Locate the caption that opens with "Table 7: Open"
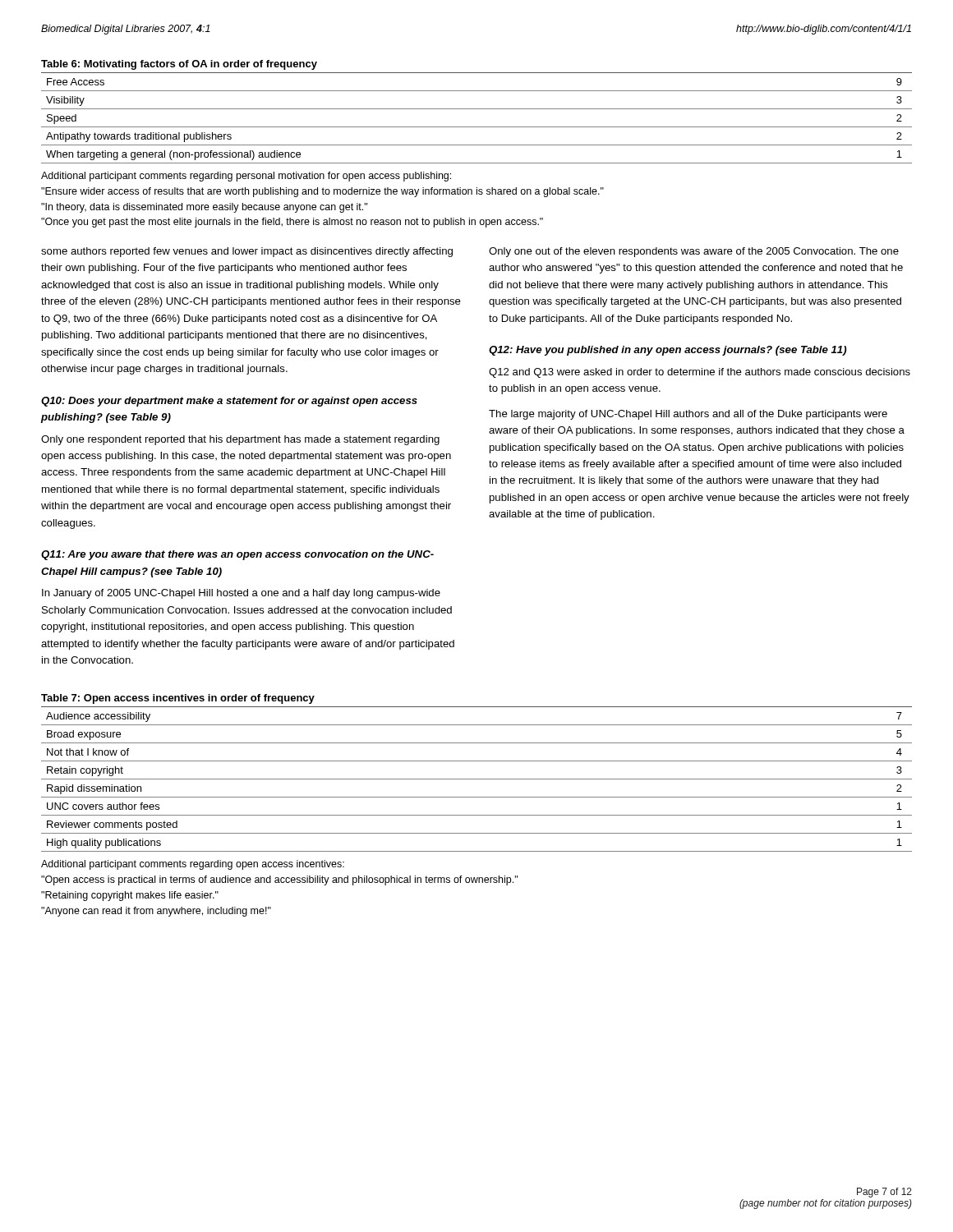The width and height of the screenshot is (953, 1232). click(178, 698)
